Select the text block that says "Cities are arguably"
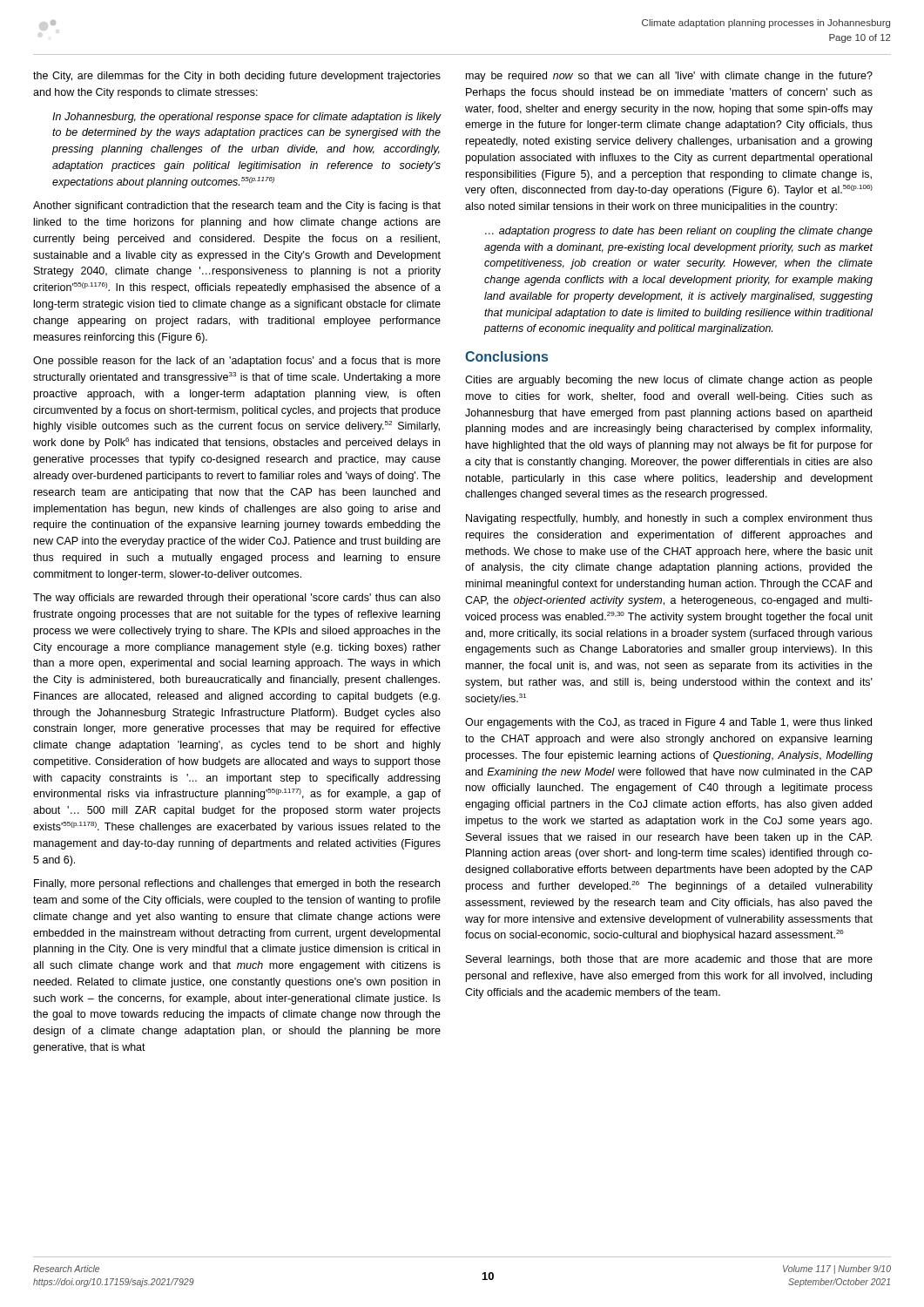The width and height of the screenshot is (924, 1307). [x=669, y=438]
